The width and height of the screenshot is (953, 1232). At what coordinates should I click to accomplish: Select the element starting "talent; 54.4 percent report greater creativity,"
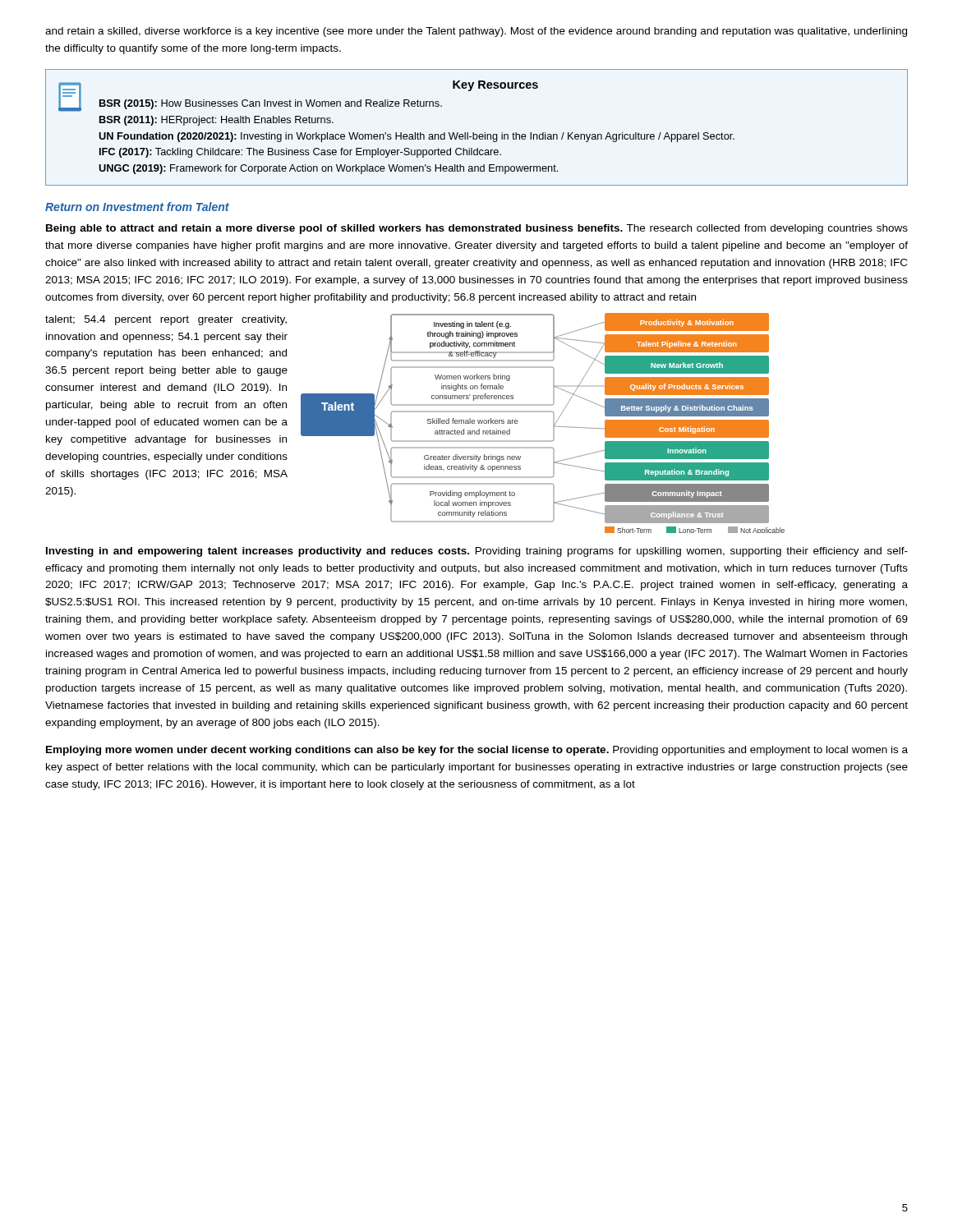tap(166, 405)
